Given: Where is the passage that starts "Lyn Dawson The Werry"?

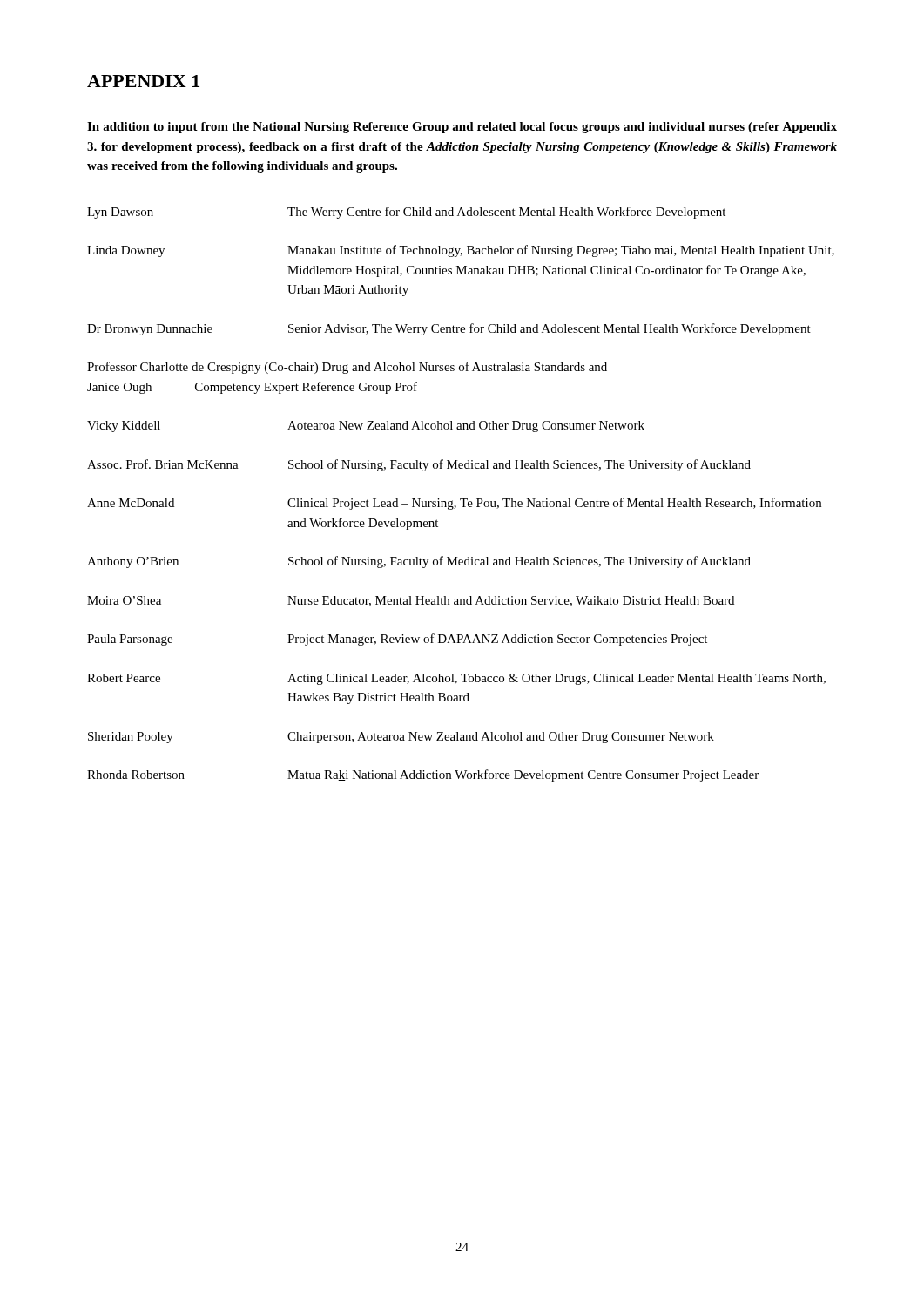Looking at the screenshot, I should (462, 211).
